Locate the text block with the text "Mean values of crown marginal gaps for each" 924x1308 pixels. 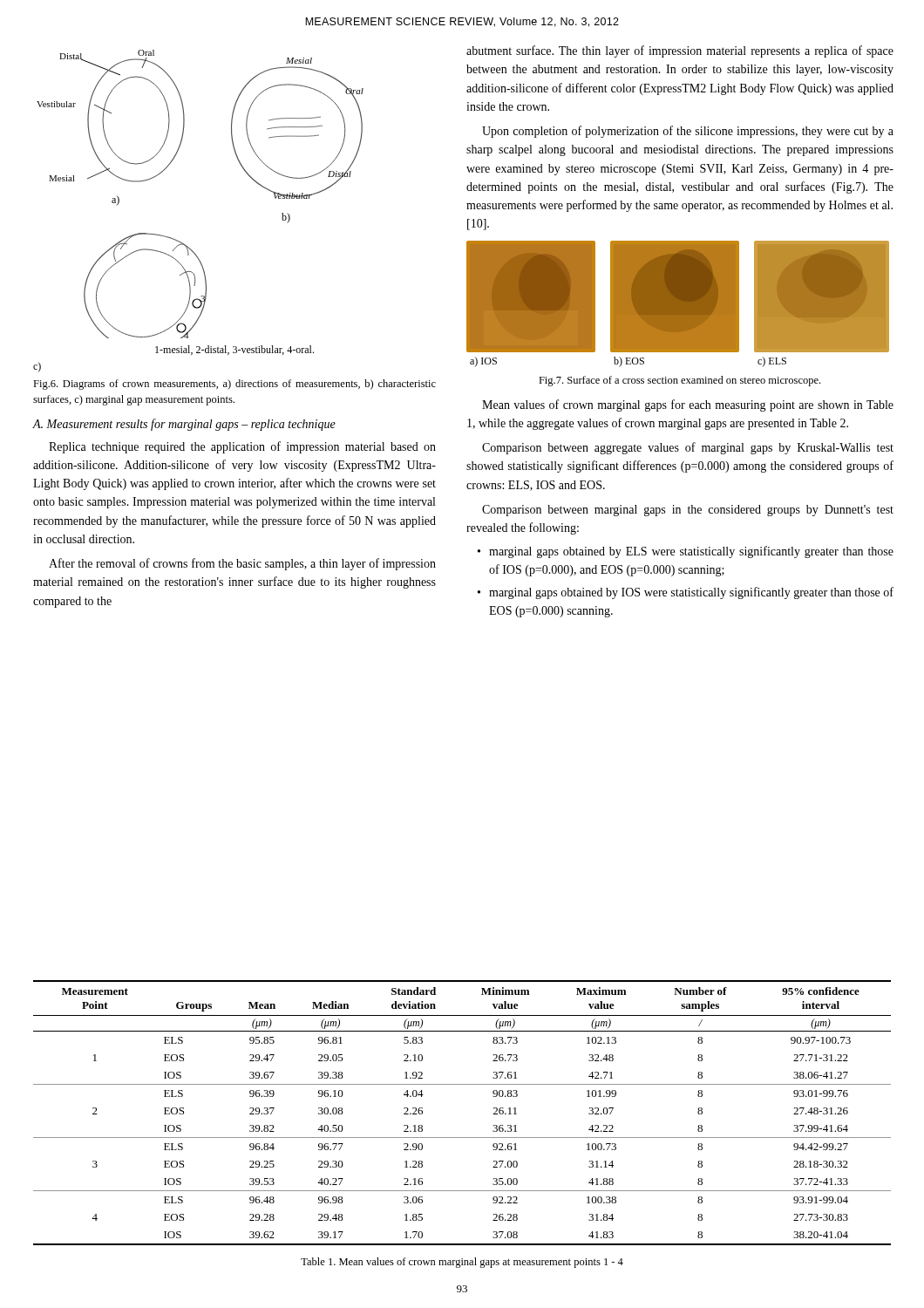pos(680,414)
